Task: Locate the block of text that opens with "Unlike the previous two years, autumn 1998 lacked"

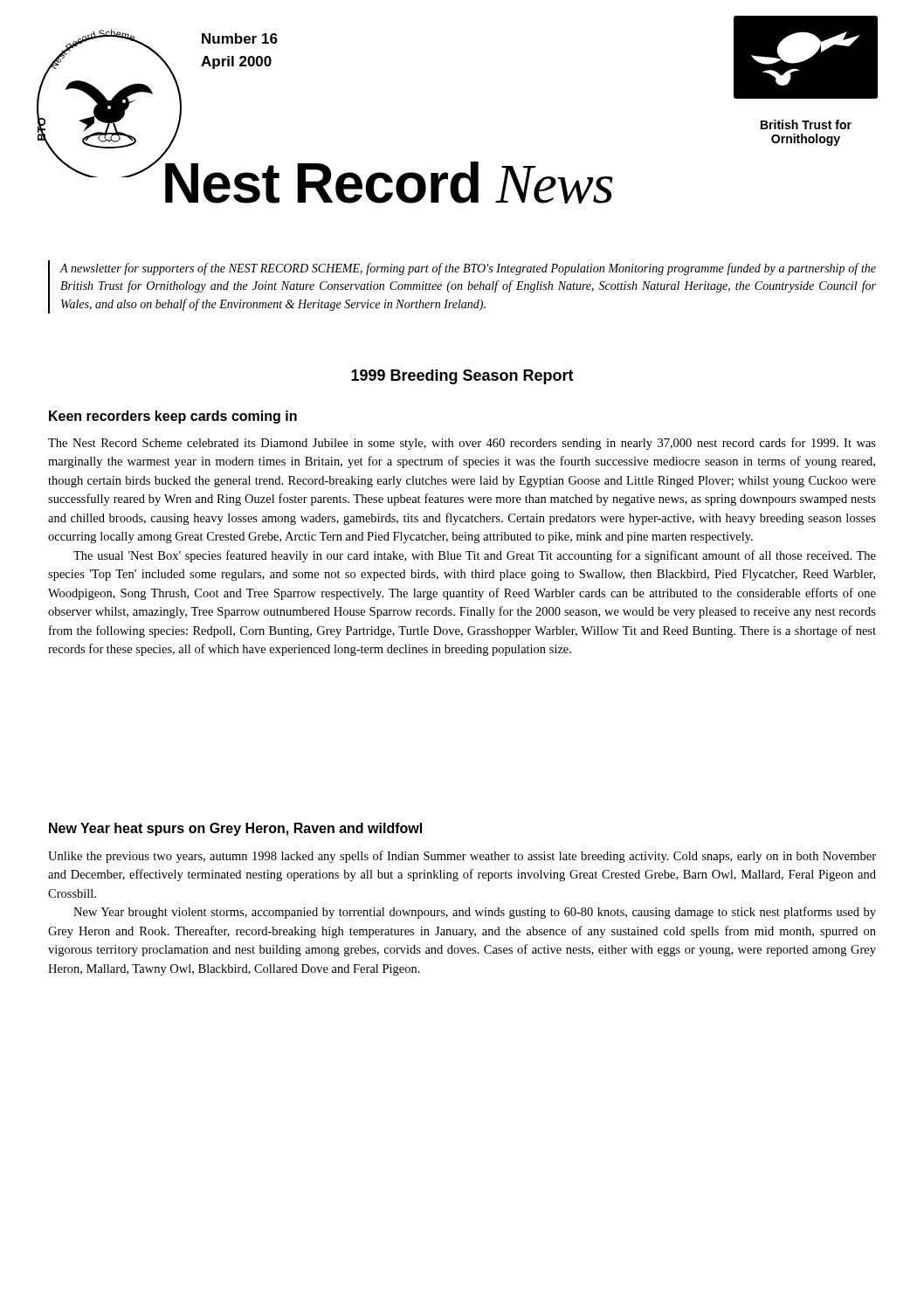Action: 462,913
